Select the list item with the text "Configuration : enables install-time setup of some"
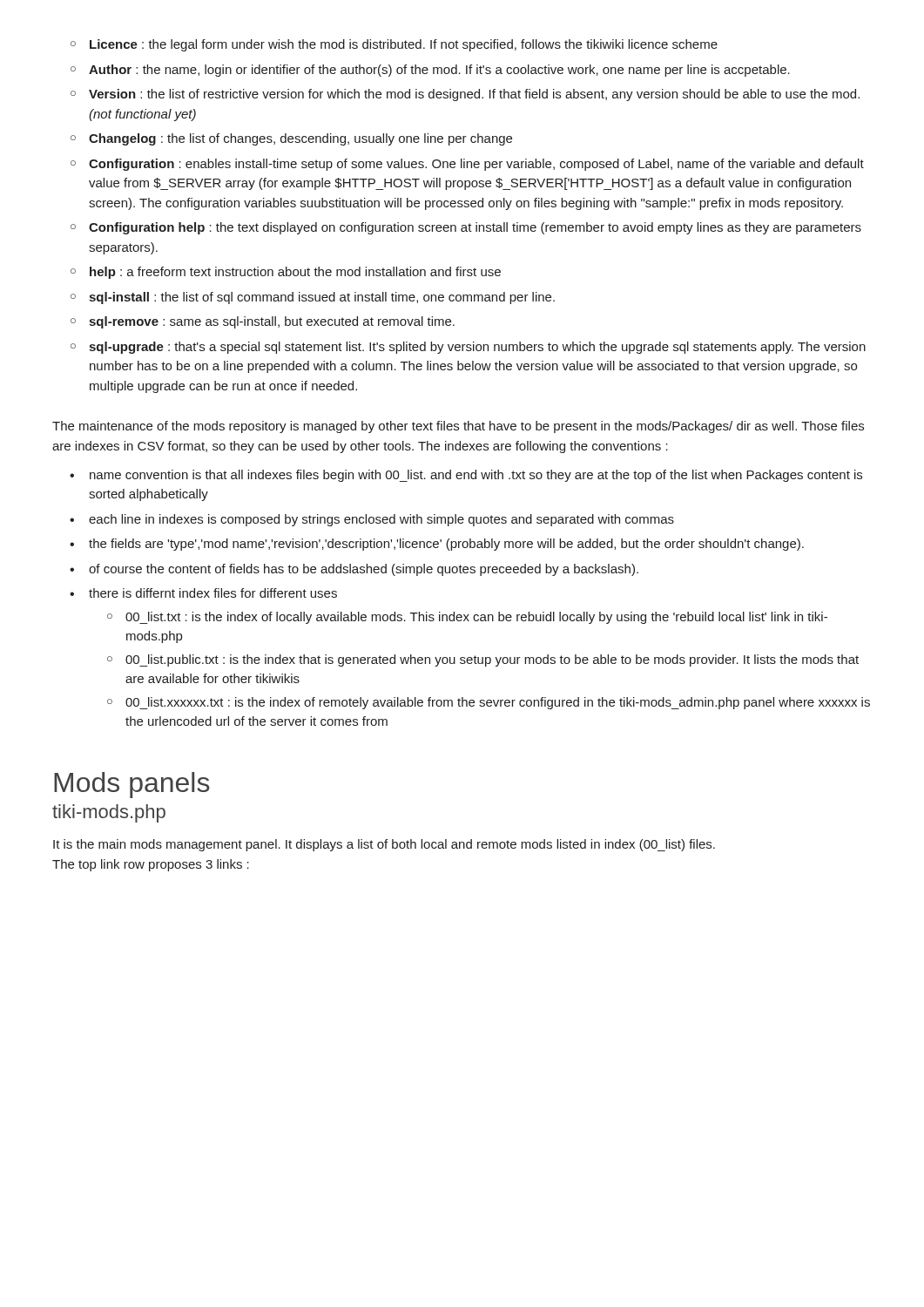The height and width of the screenshot is (1307, 924). [x=471, y=183]
